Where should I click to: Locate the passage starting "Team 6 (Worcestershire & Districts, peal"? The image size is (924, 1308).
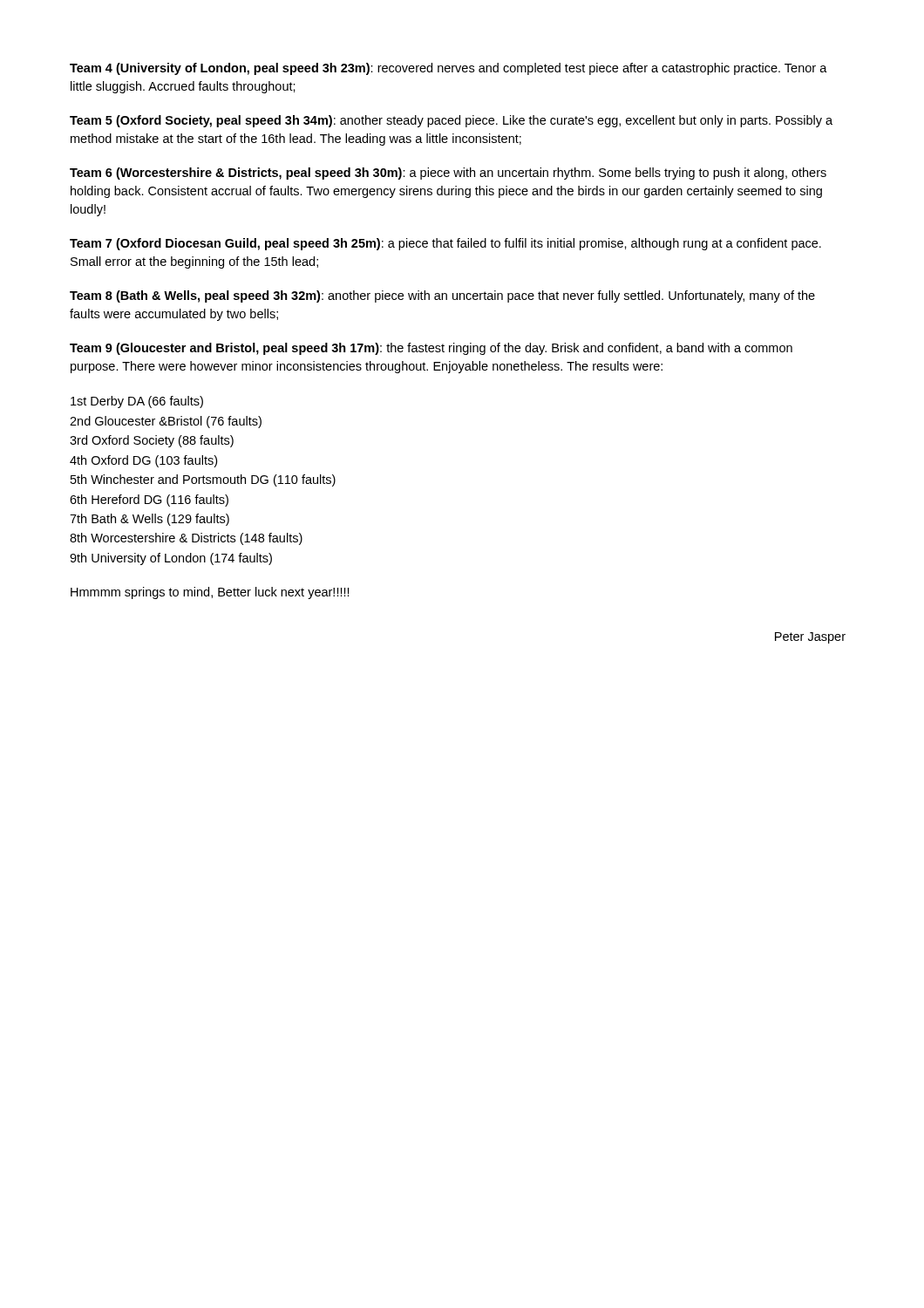pyautogui.click(x=448, y=191)
